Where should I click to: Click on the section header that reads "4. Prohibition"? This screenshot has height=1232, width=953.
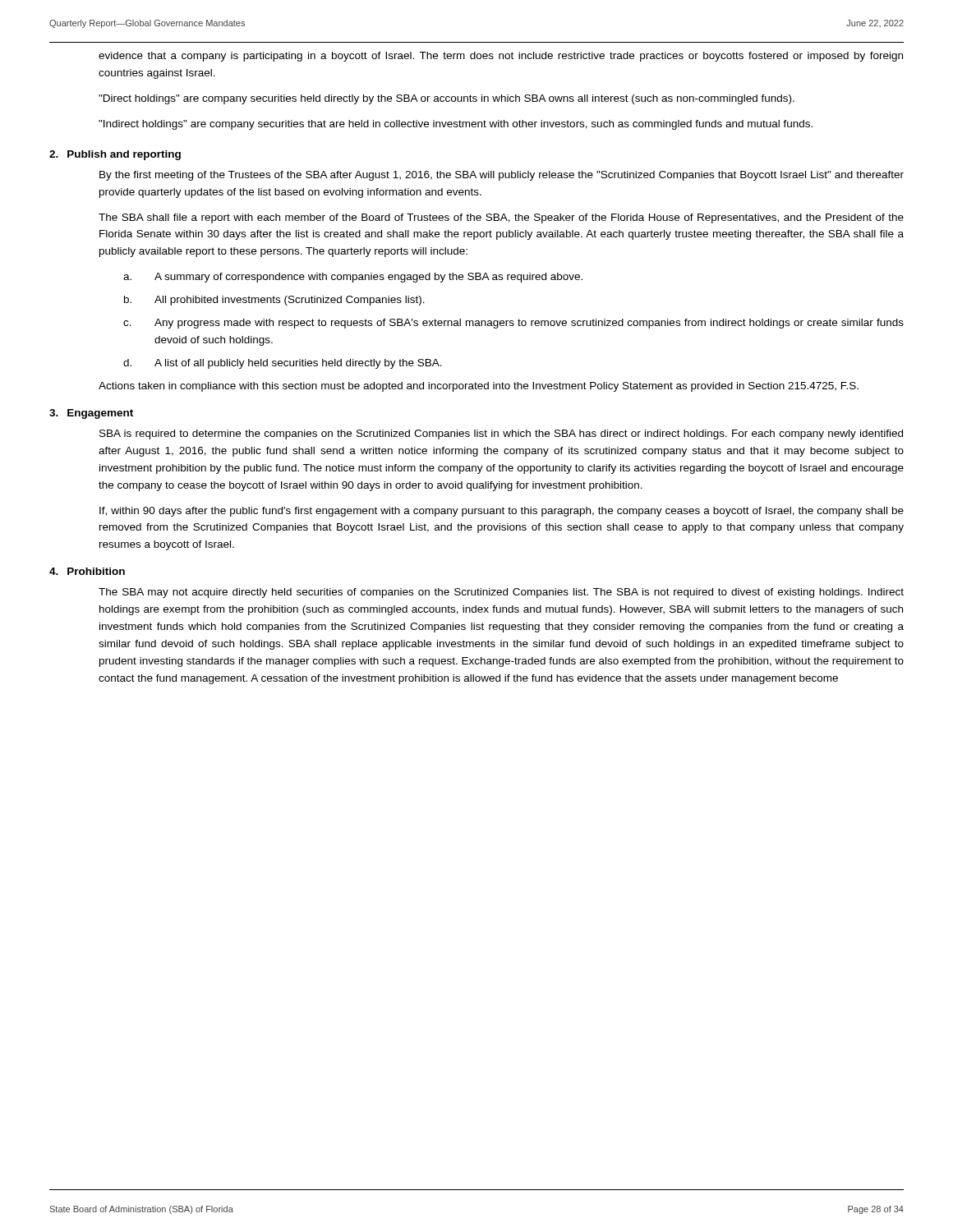click(87, 572)
